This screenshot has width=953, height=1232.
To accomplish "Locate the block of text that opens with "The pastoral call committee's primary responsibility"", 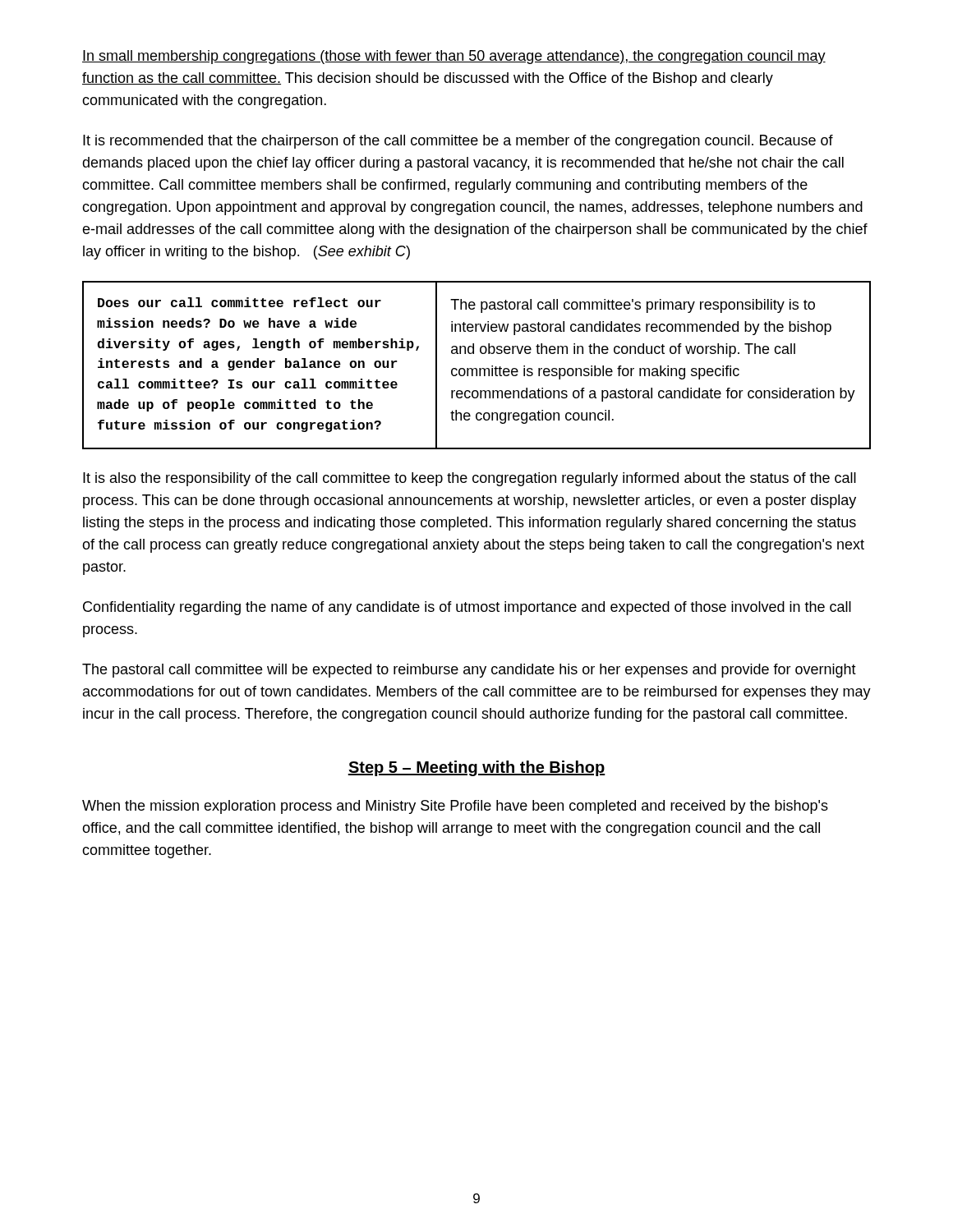I will point(653,360).
